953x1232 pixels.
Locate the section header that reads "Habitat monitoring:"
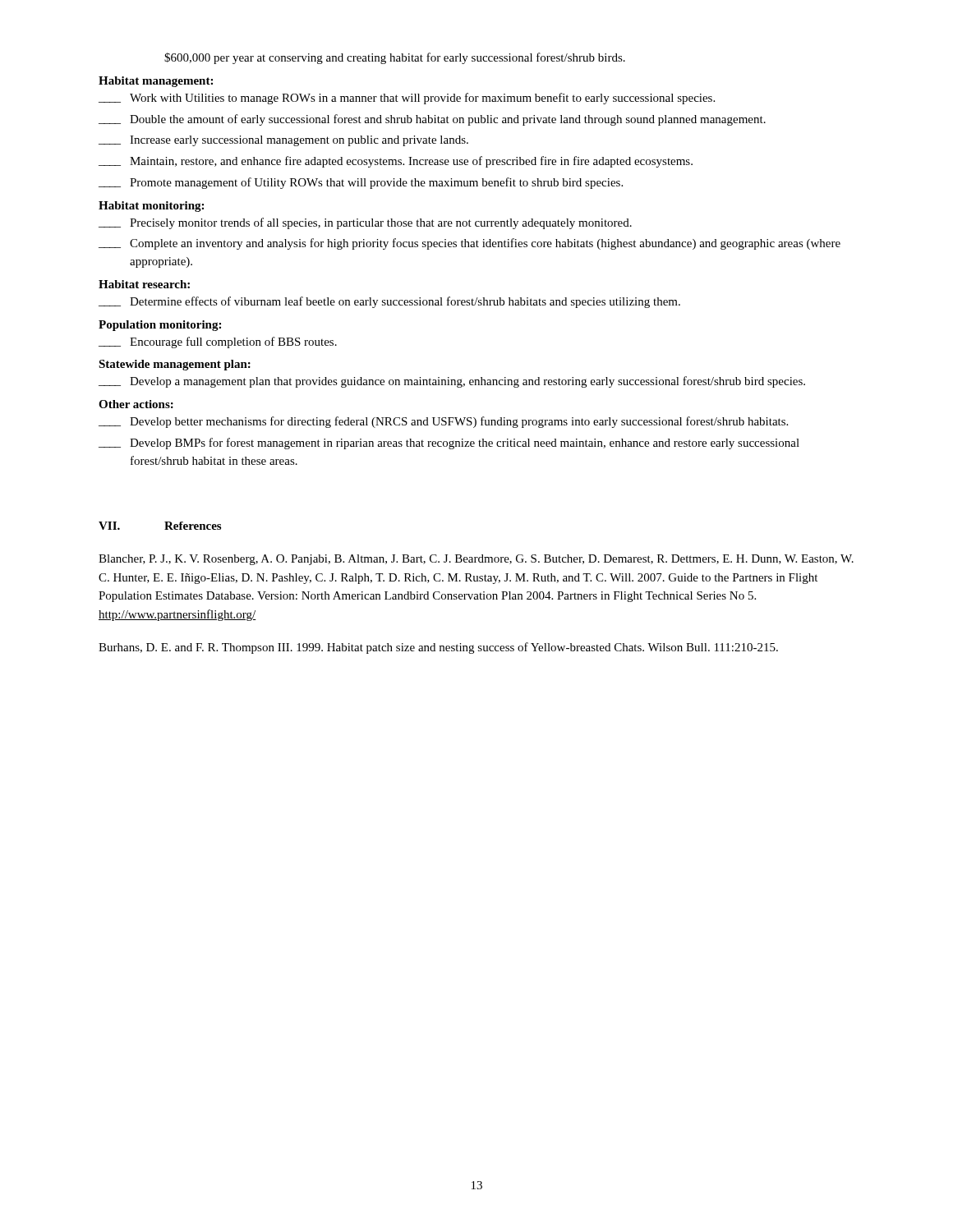coord(152,205)
